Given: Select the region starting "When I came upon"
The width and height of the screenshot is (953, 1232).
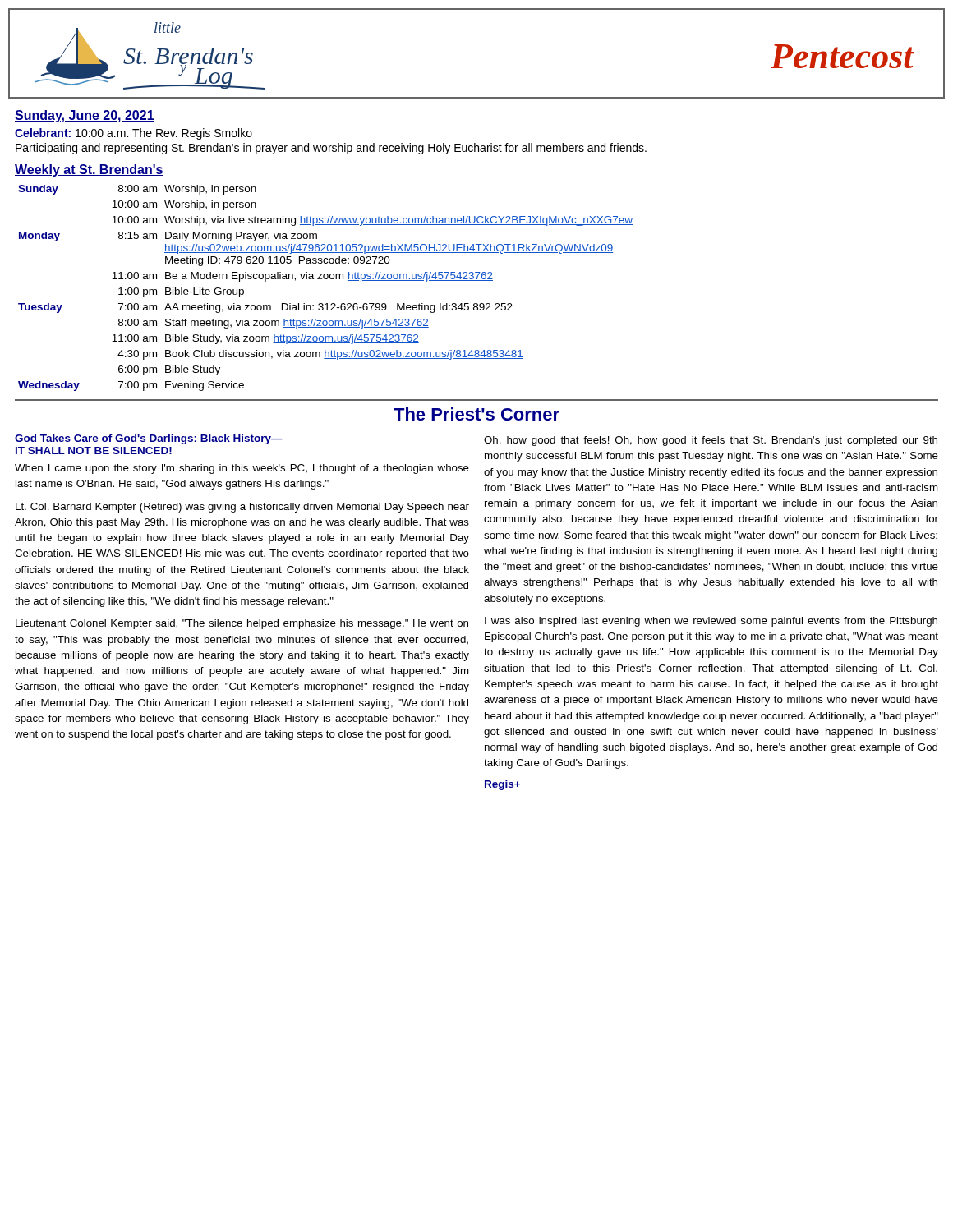Looking at the screenshot, I should (242, 476).
